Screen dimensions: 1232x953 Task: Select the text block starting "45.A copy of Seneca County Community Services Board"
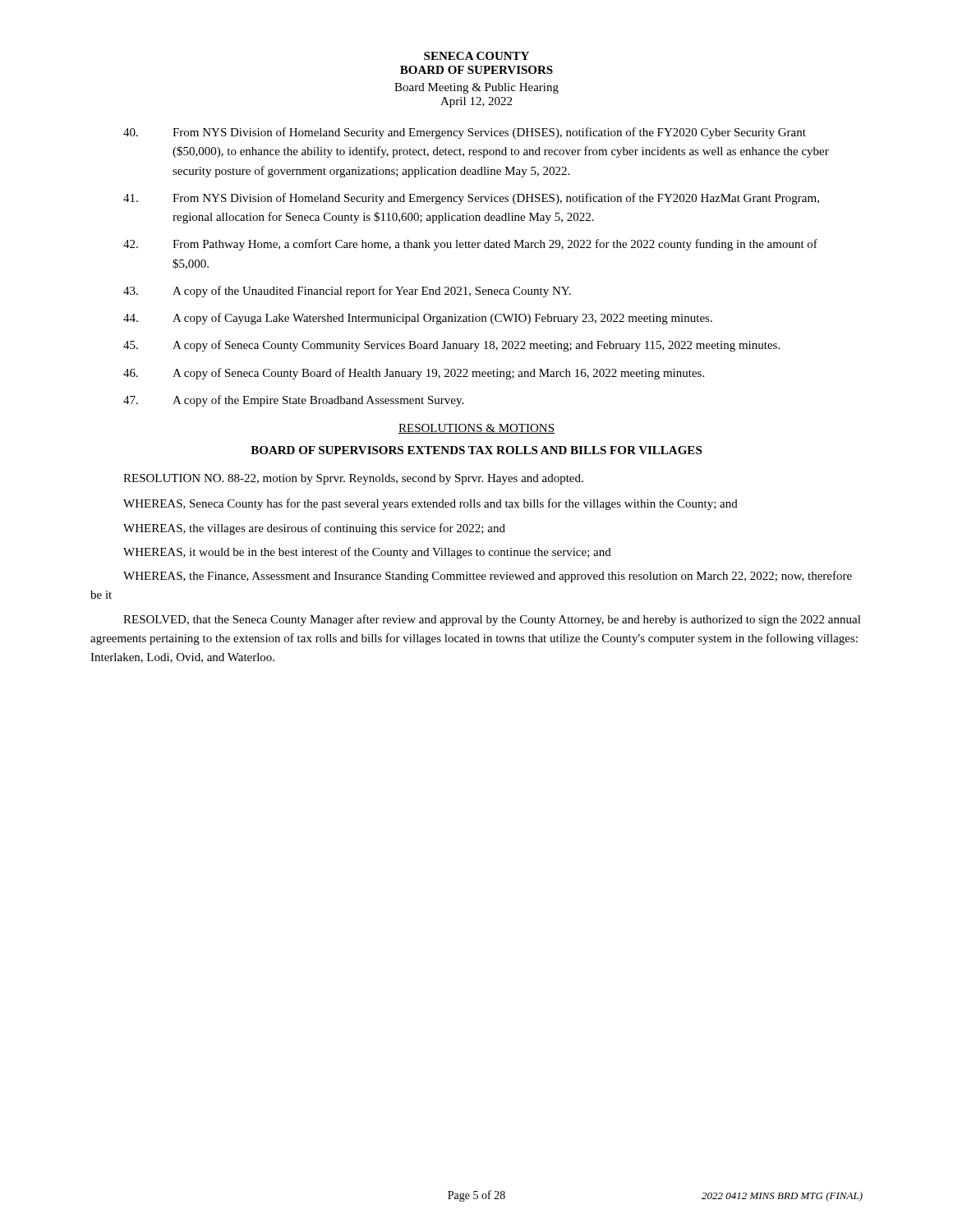pyautogui.click(x=468, y=346)
